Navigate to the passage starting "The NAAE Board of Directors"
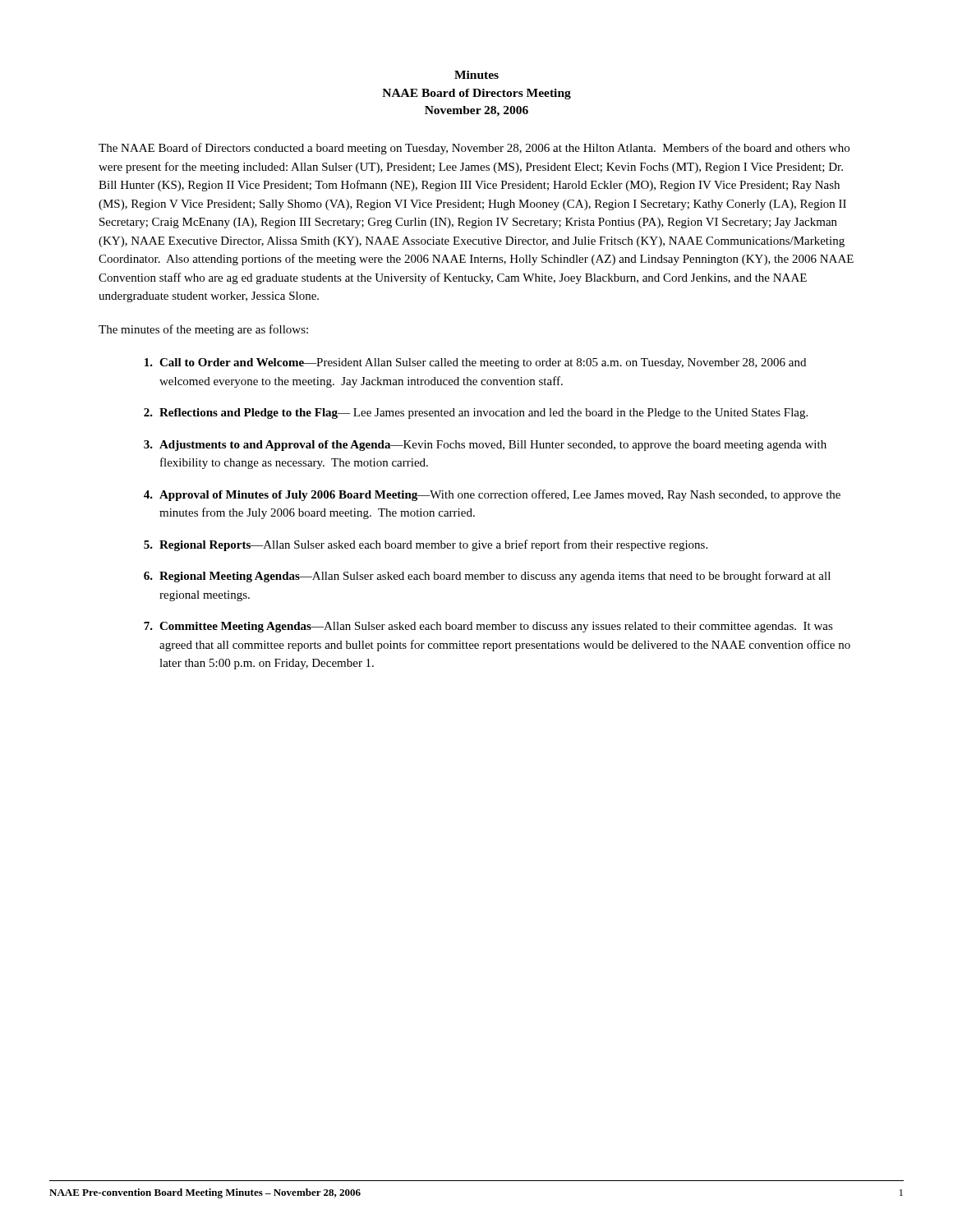 pos(476,222)
